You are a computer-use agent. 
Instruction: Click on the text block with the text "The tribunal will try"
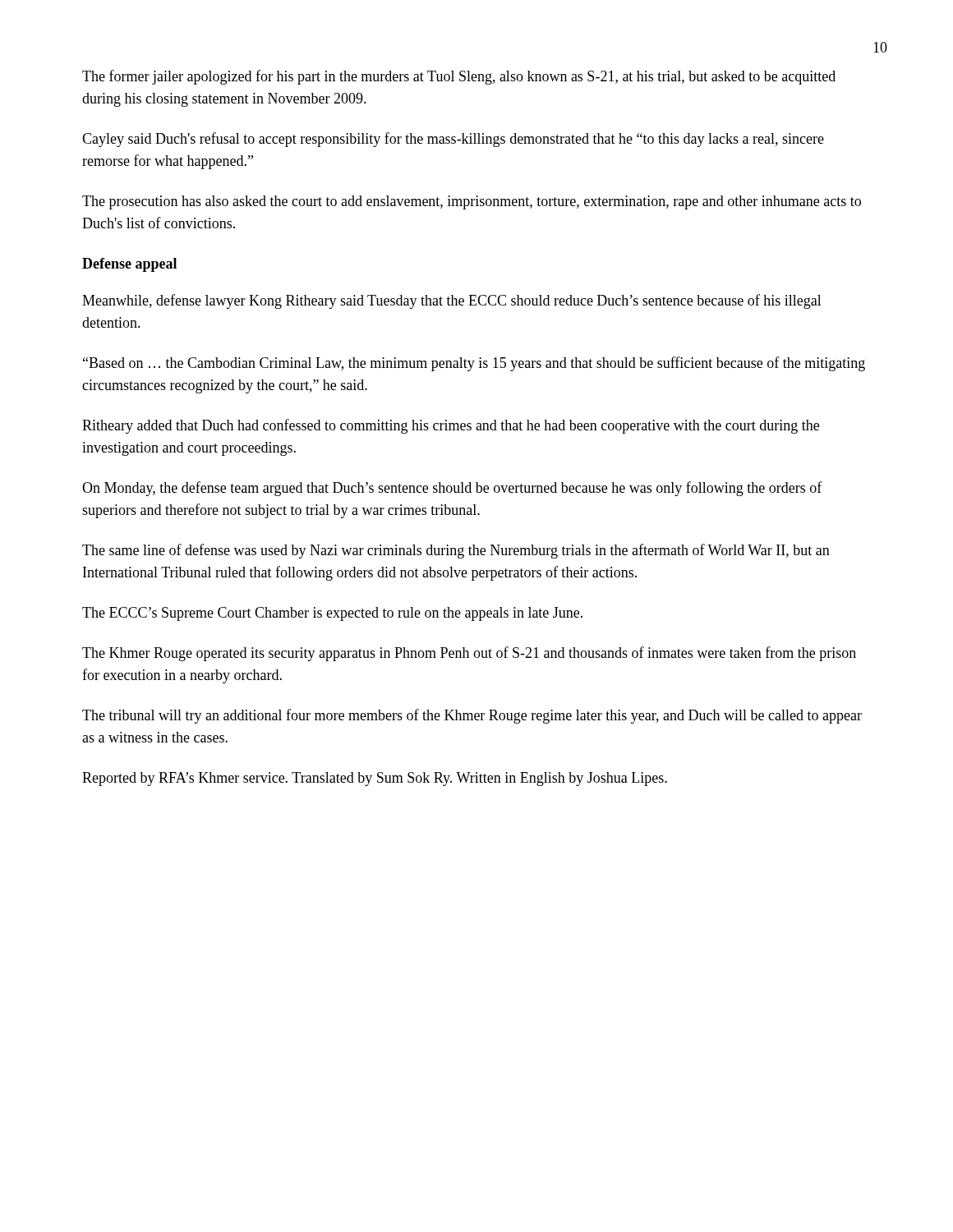[x=472, y=726]
